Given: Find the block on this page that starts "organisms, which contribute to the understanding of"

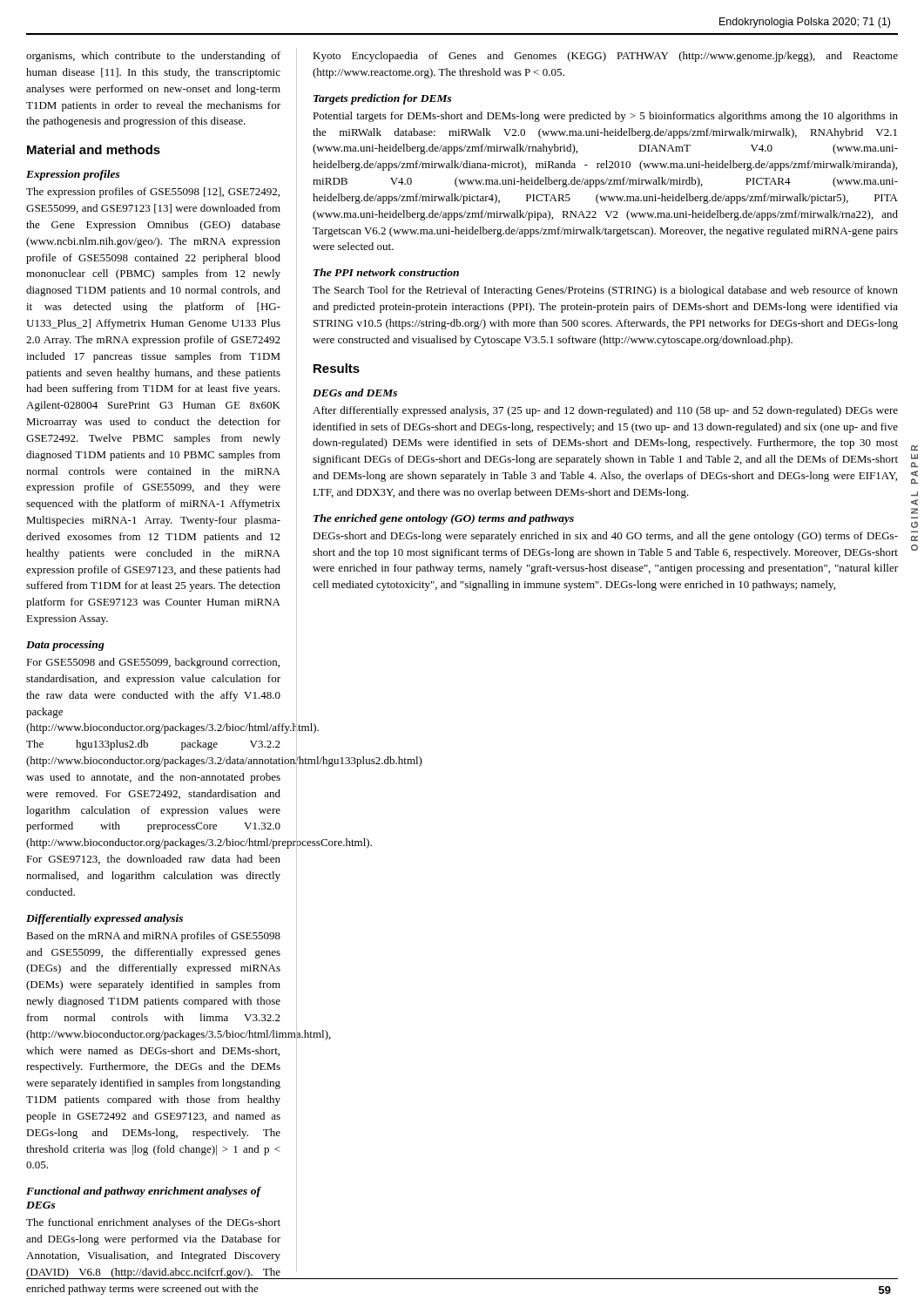Looking at the screenshot, I should (x=153, y=88).
